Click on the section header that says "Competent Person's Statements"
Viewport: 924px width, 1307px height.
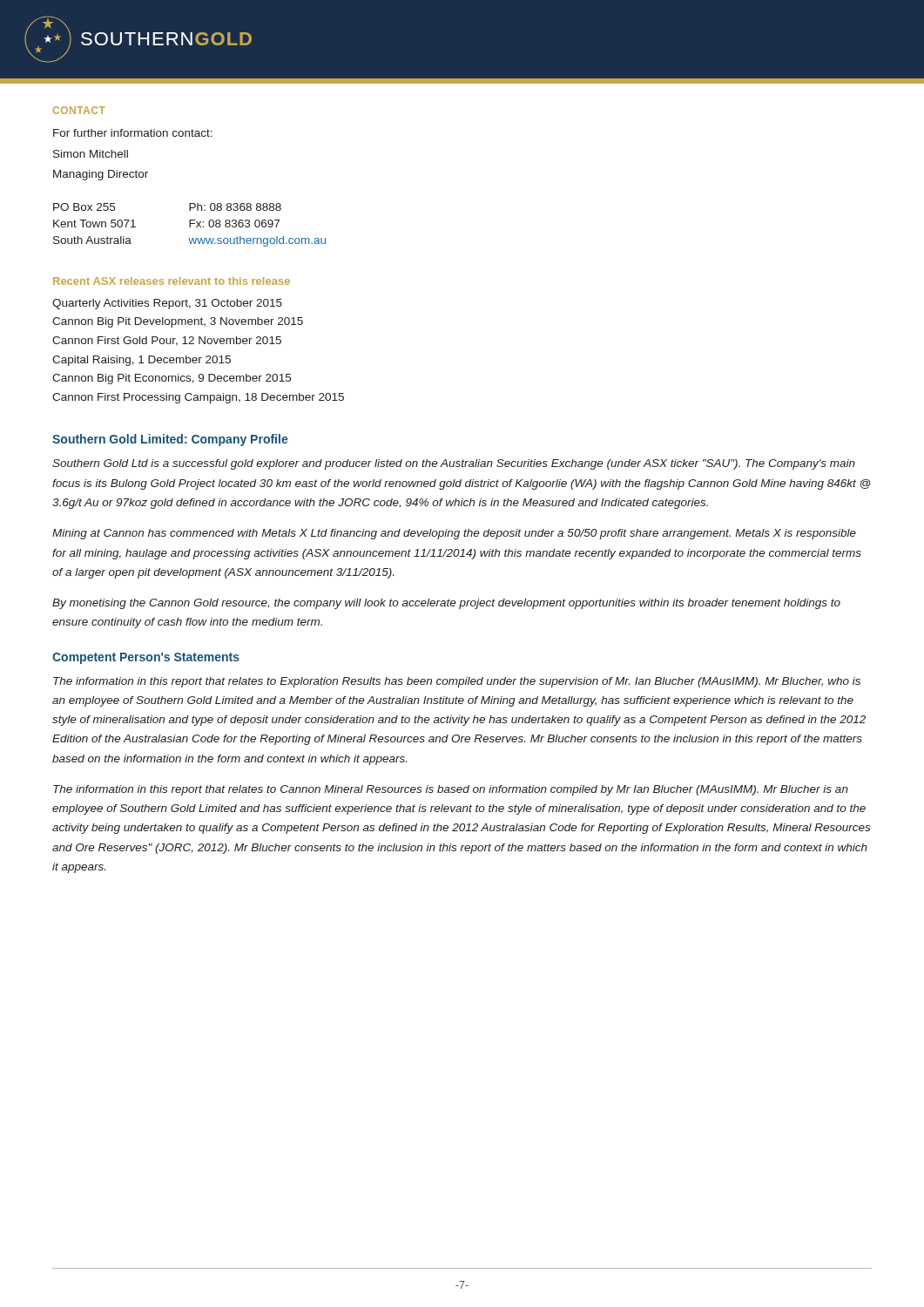[x=146, y=657]
